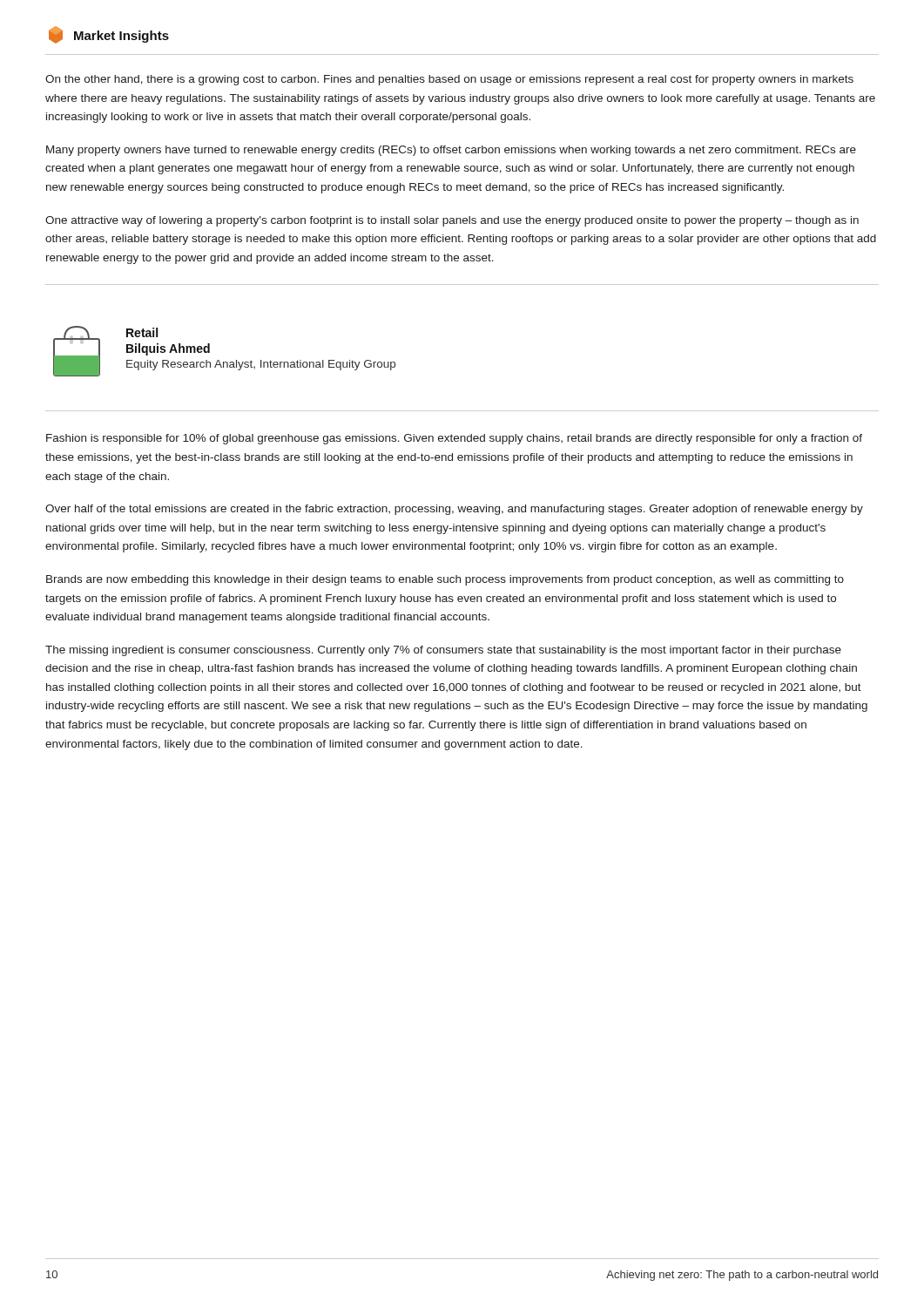Find the text block with the text "The missing ingredient is consumer consciousness. Currently only"
The height and width of the screenshot is (1307, 924).
pos(457,696)
